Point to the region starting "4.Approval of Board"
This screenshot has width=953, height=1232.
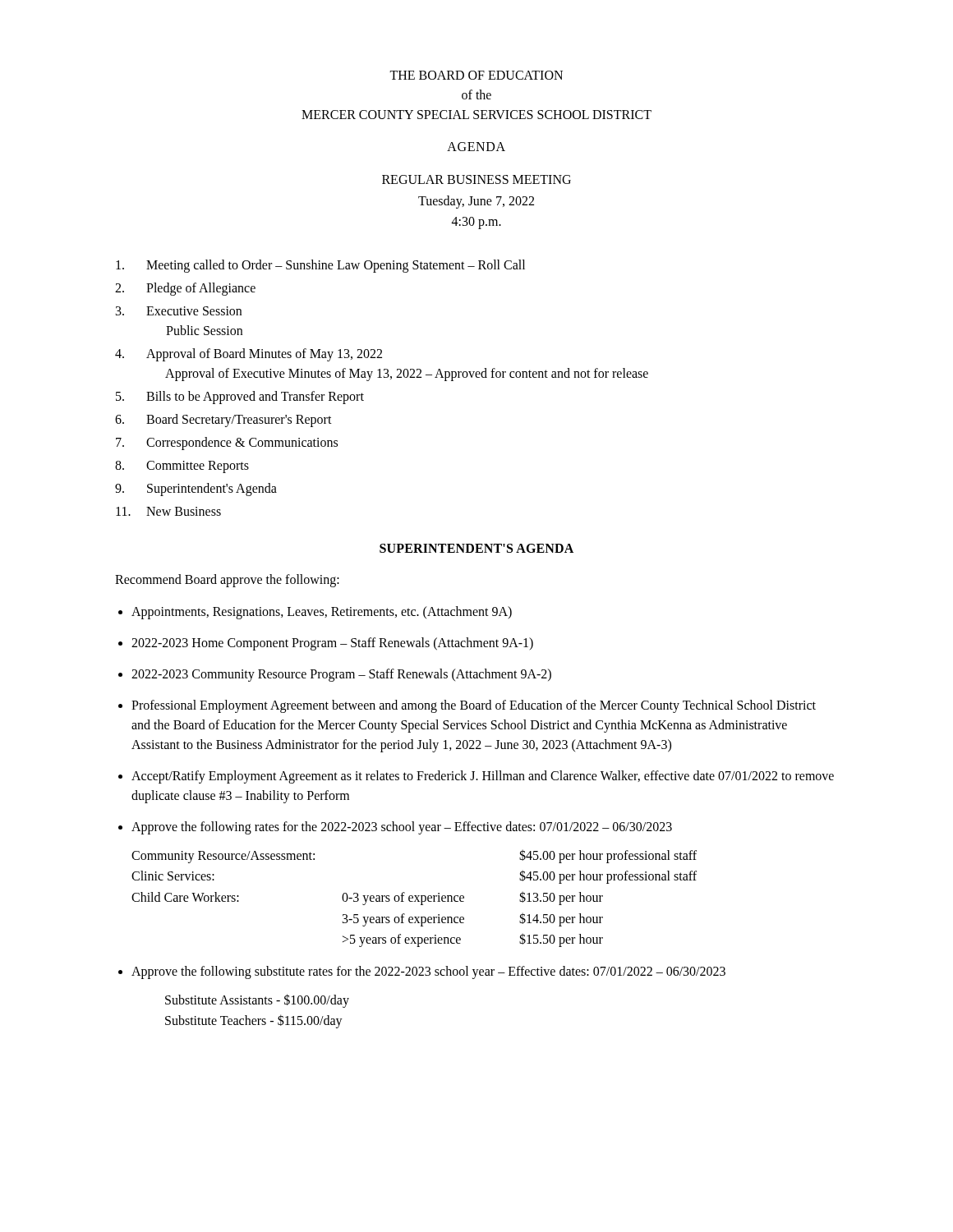pos(382,364)
